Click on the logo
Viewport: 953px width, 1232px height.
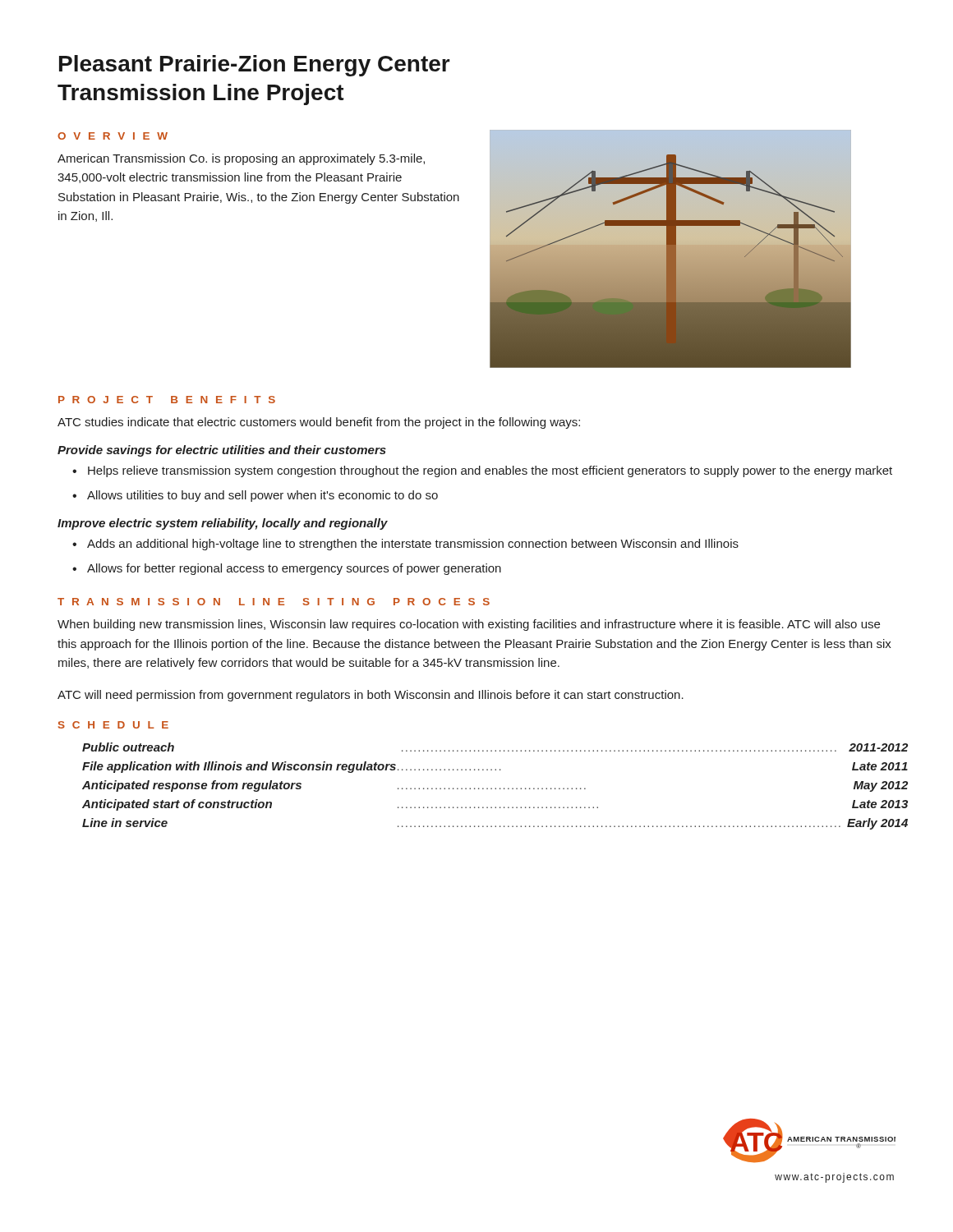click(x=809, y=1140)
